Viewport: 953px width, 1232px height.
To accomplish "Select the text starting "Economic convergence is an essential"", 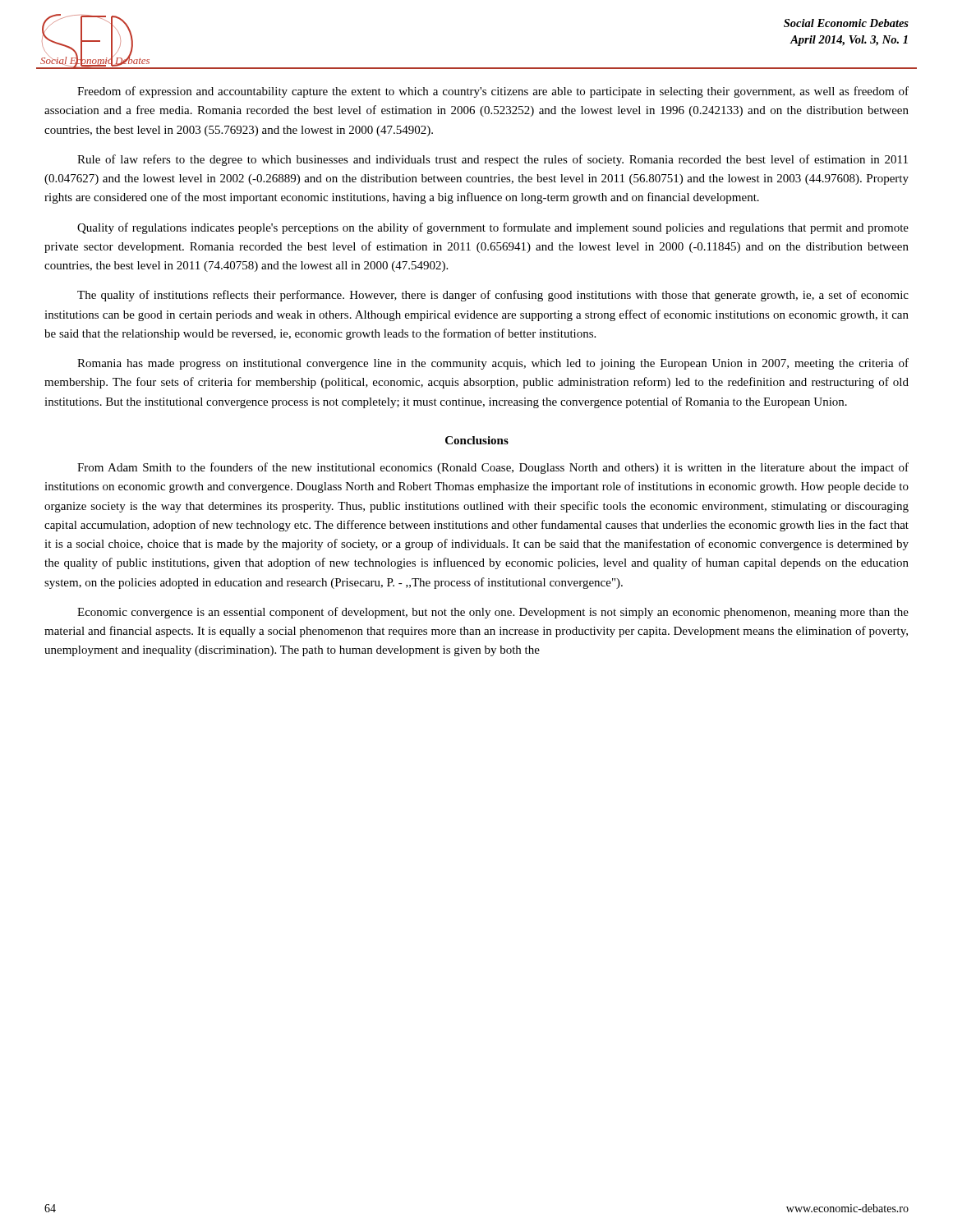I will pos(476,631).
